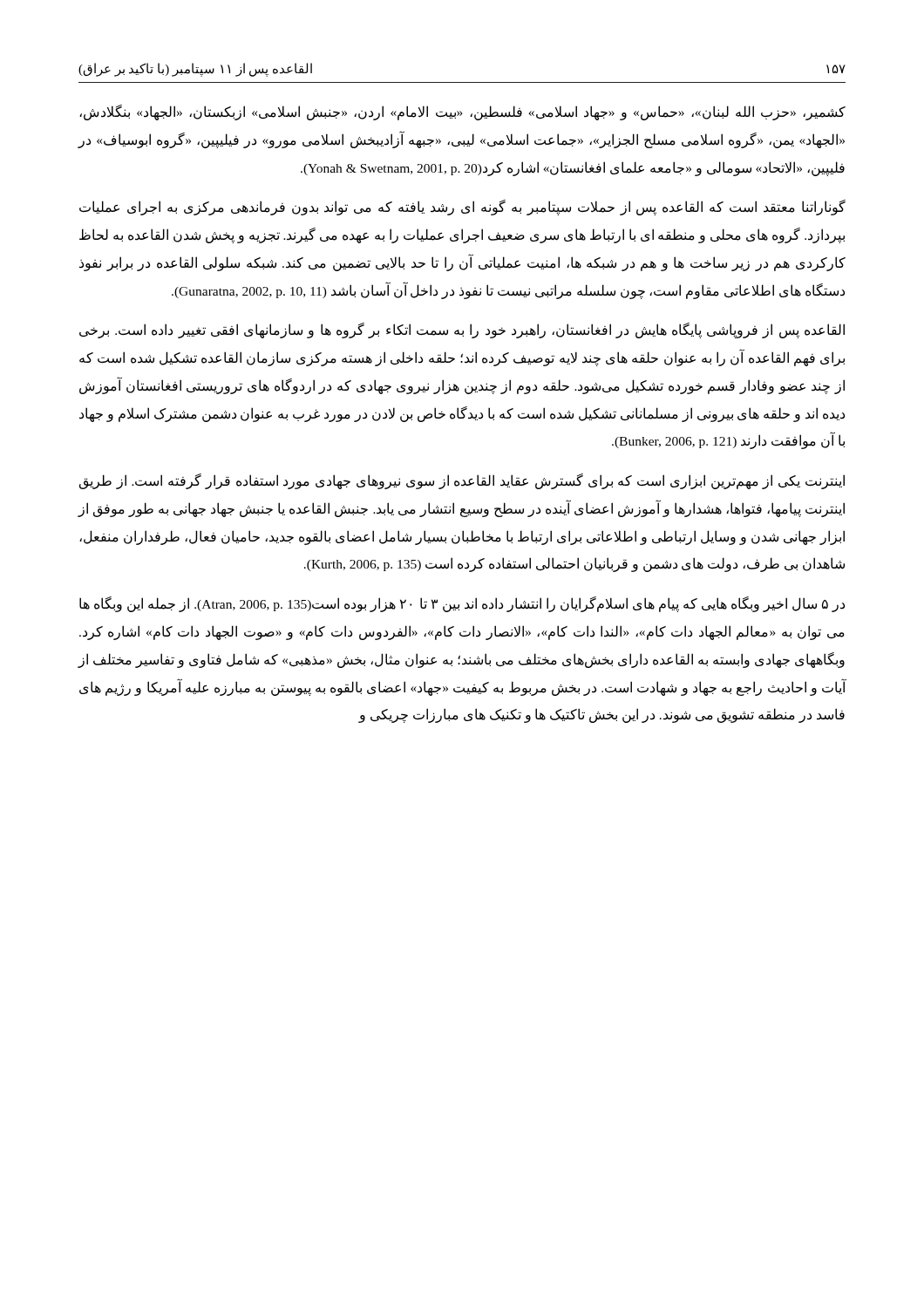Click the passage that begins "در ۵ سال اخیر"
The width and height of the screenshot is (924, 1308).
(x=462, y=659)
